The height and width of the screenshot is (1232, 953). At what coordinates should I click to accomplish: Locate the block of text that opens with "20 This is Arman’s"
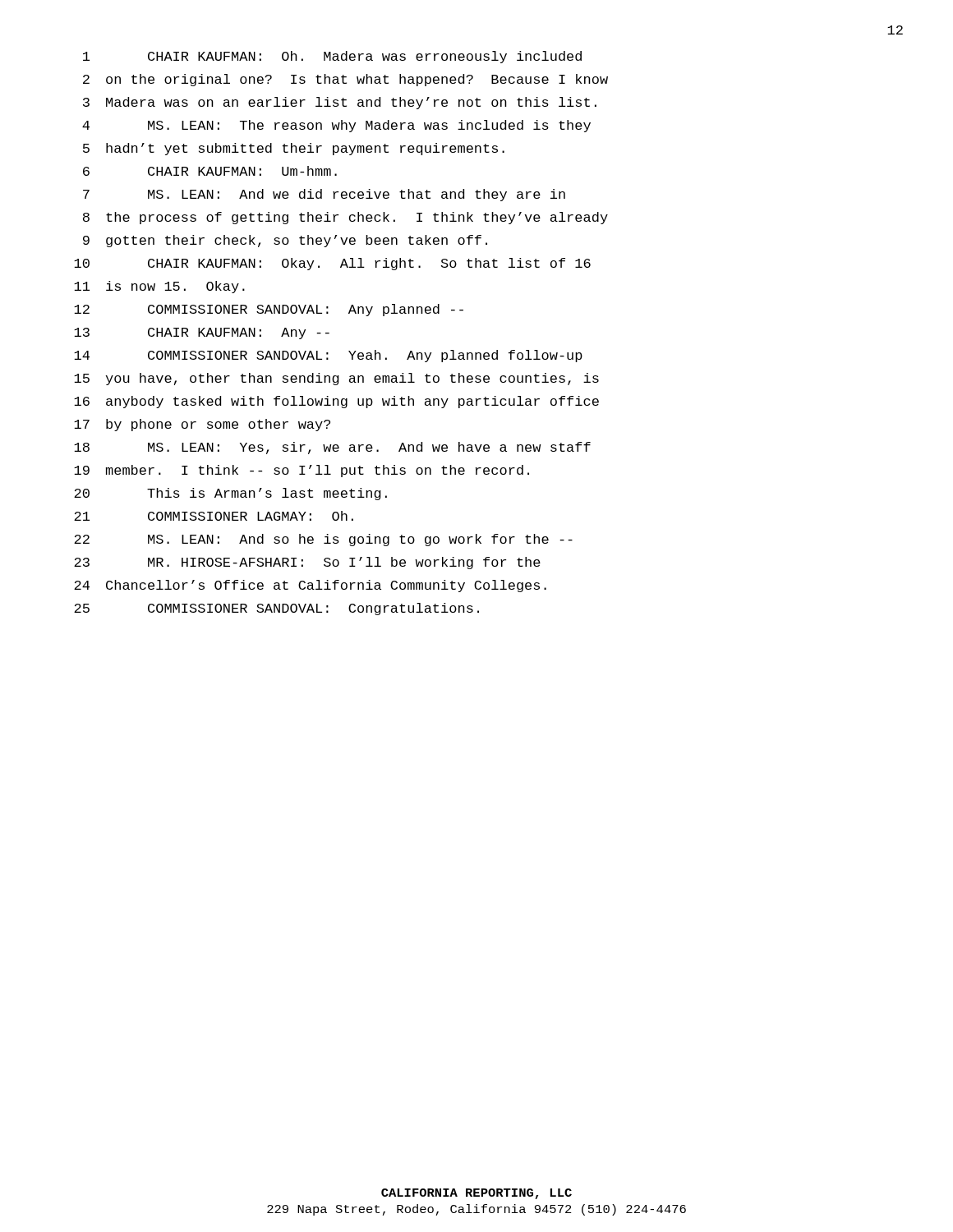(x=230, y=494)
